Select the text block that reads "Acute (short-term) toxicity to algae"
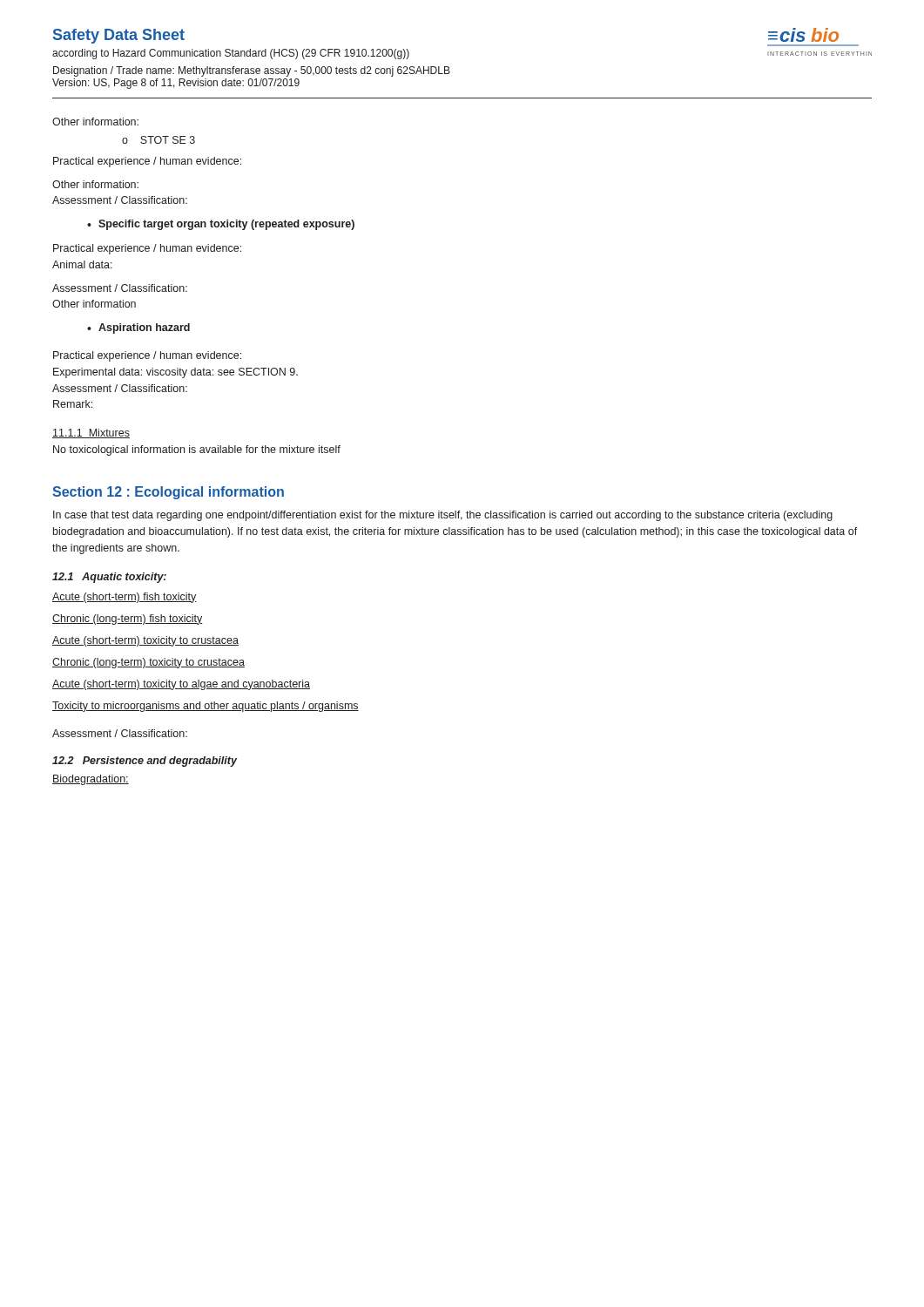Image resolution: width=924 pixels, height=1307 pixels. pos(181,684)
